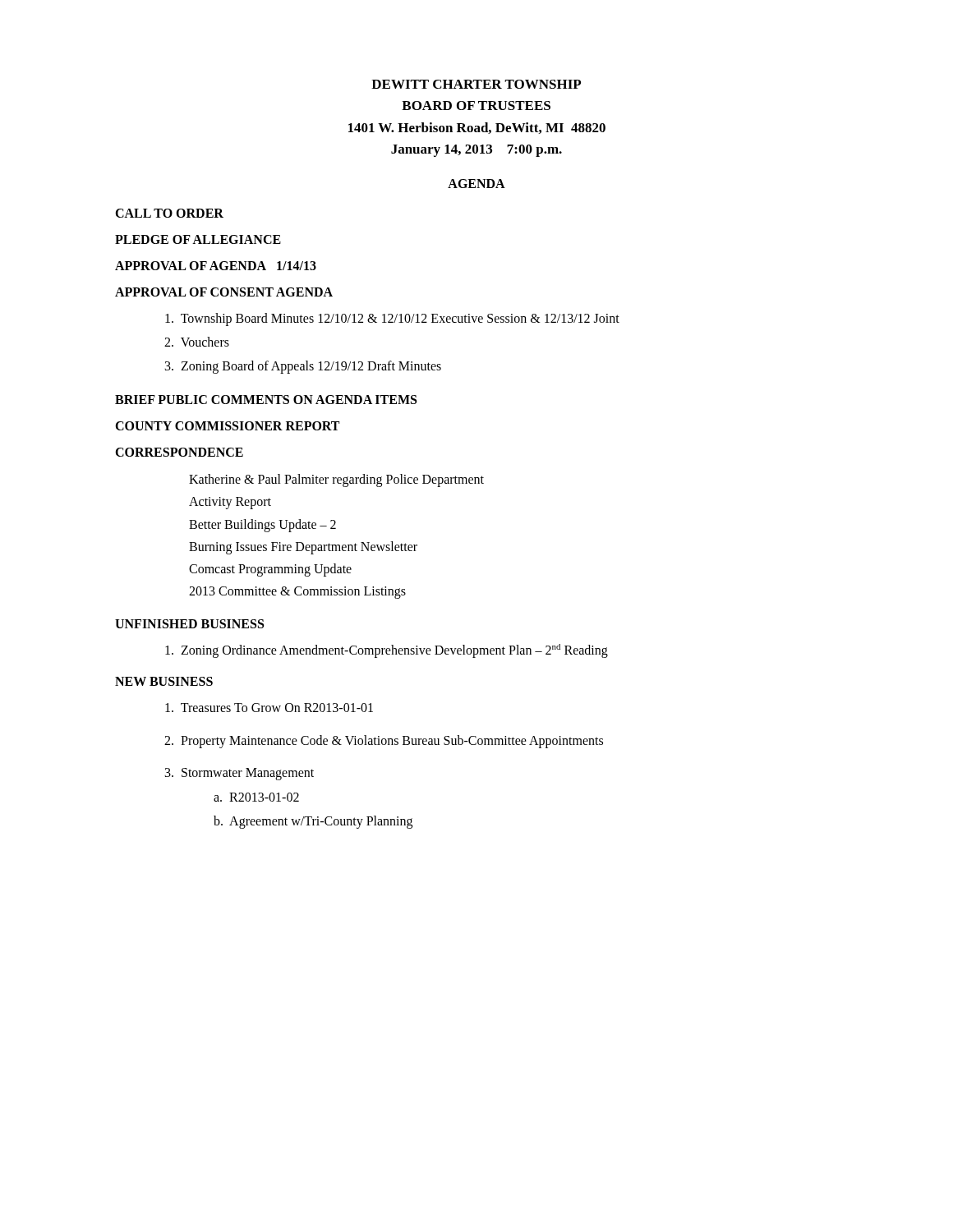Navigate to the region starting "UNFINISHED BUSINESS"
The height and width of the screenshot is (1232, 953).
coord(190,624)
